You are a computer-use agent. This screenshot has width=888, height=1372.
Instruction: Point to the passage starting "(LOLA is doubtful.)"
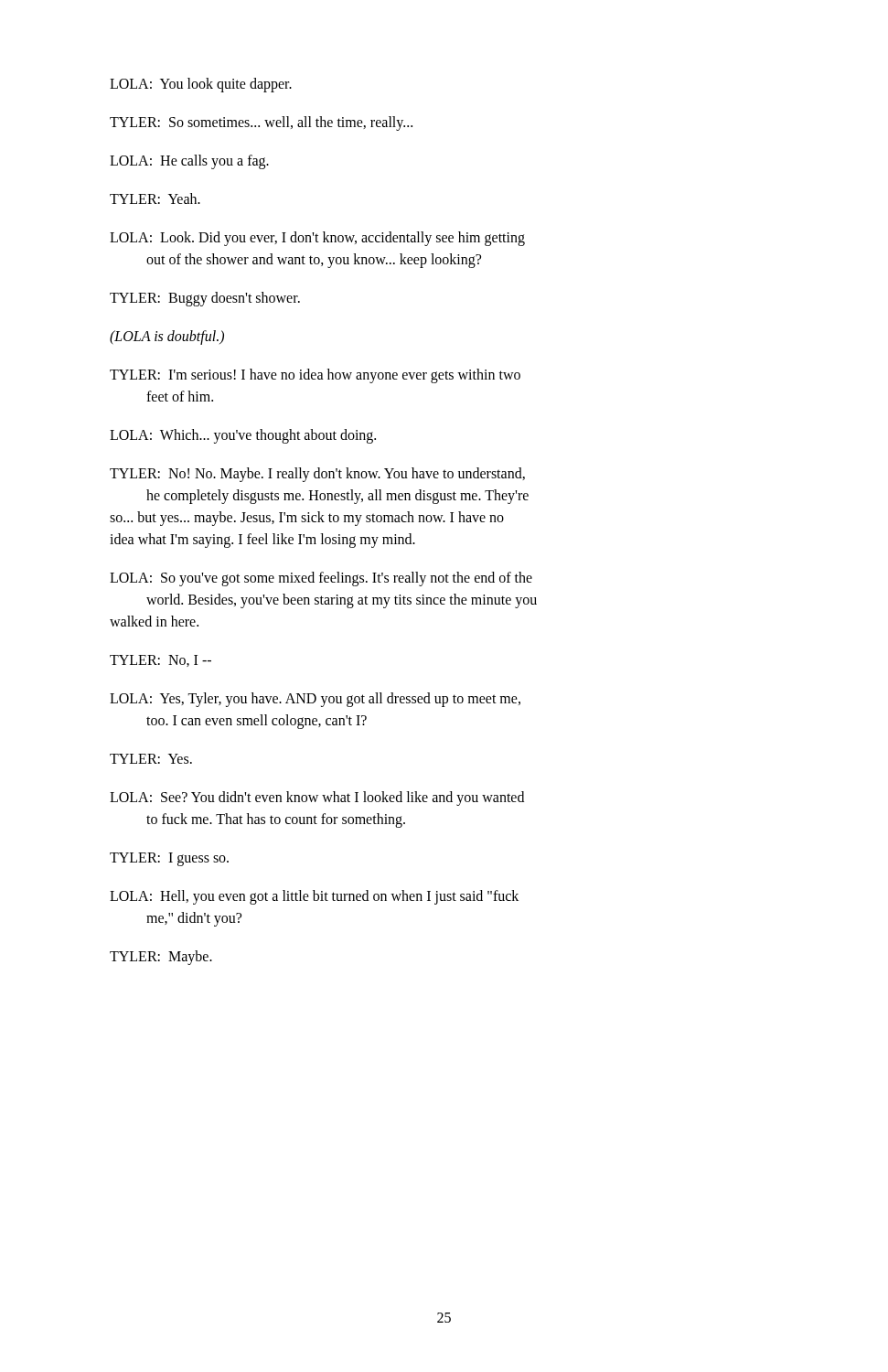[x=167, y=336]
